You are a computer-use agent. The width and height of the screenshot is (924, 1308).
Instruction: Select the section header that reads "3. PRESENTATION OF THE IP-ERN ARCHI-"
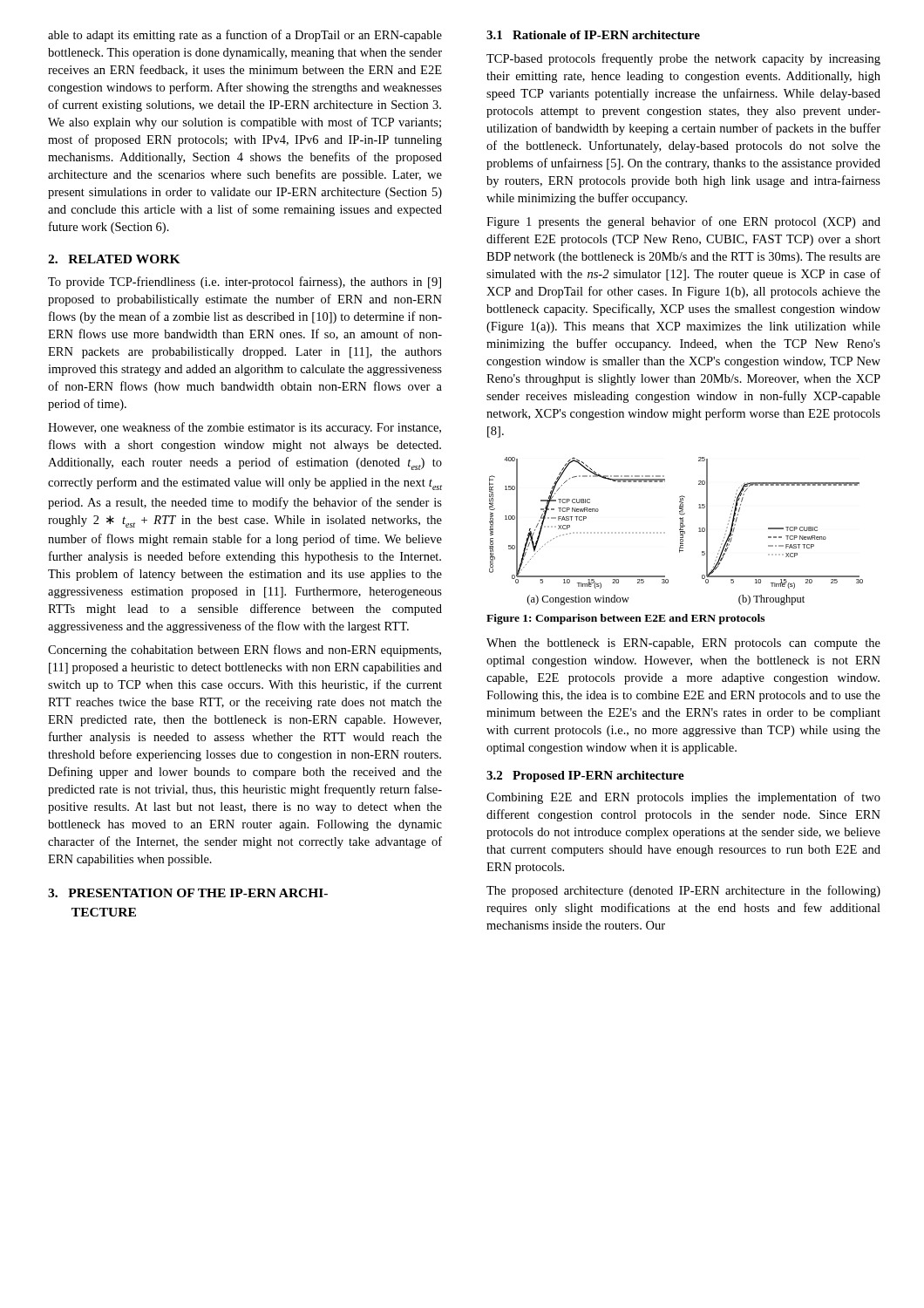click(188, 902)
